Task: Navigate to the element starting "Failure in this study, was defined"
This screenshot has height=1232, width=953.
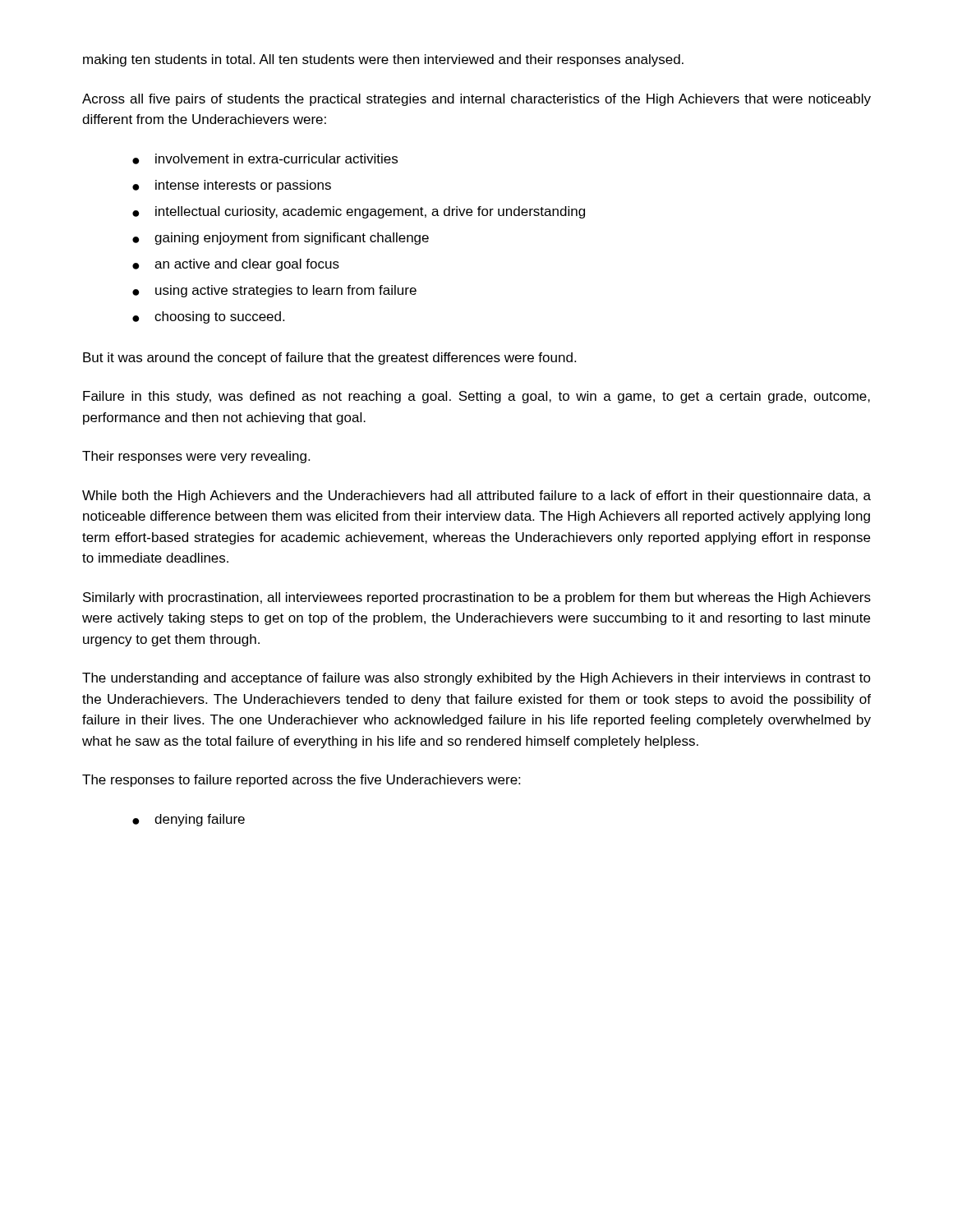Action: [476, 407]
